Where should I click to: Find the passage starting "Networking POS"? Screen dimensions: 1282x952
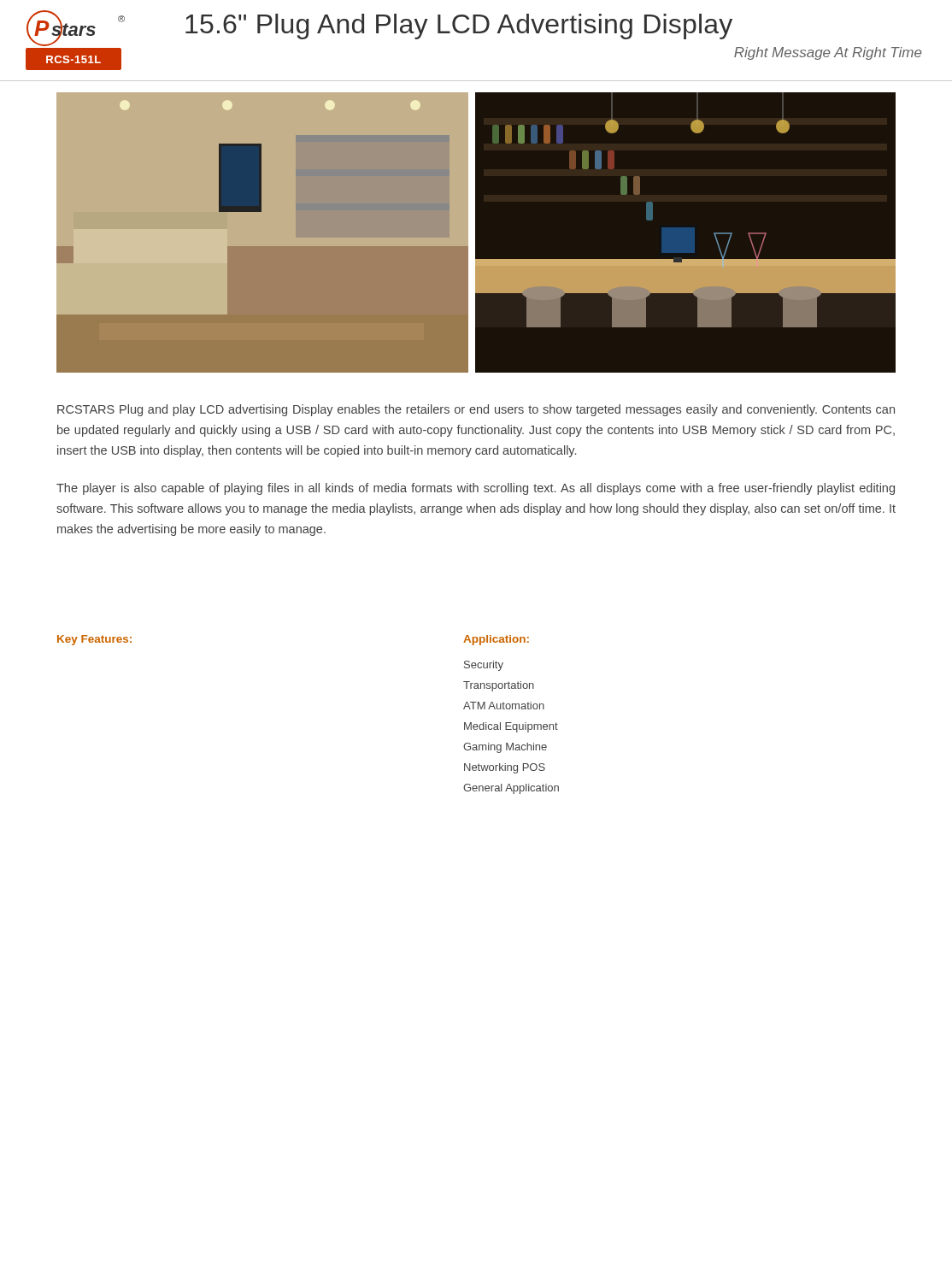(504, 767)
